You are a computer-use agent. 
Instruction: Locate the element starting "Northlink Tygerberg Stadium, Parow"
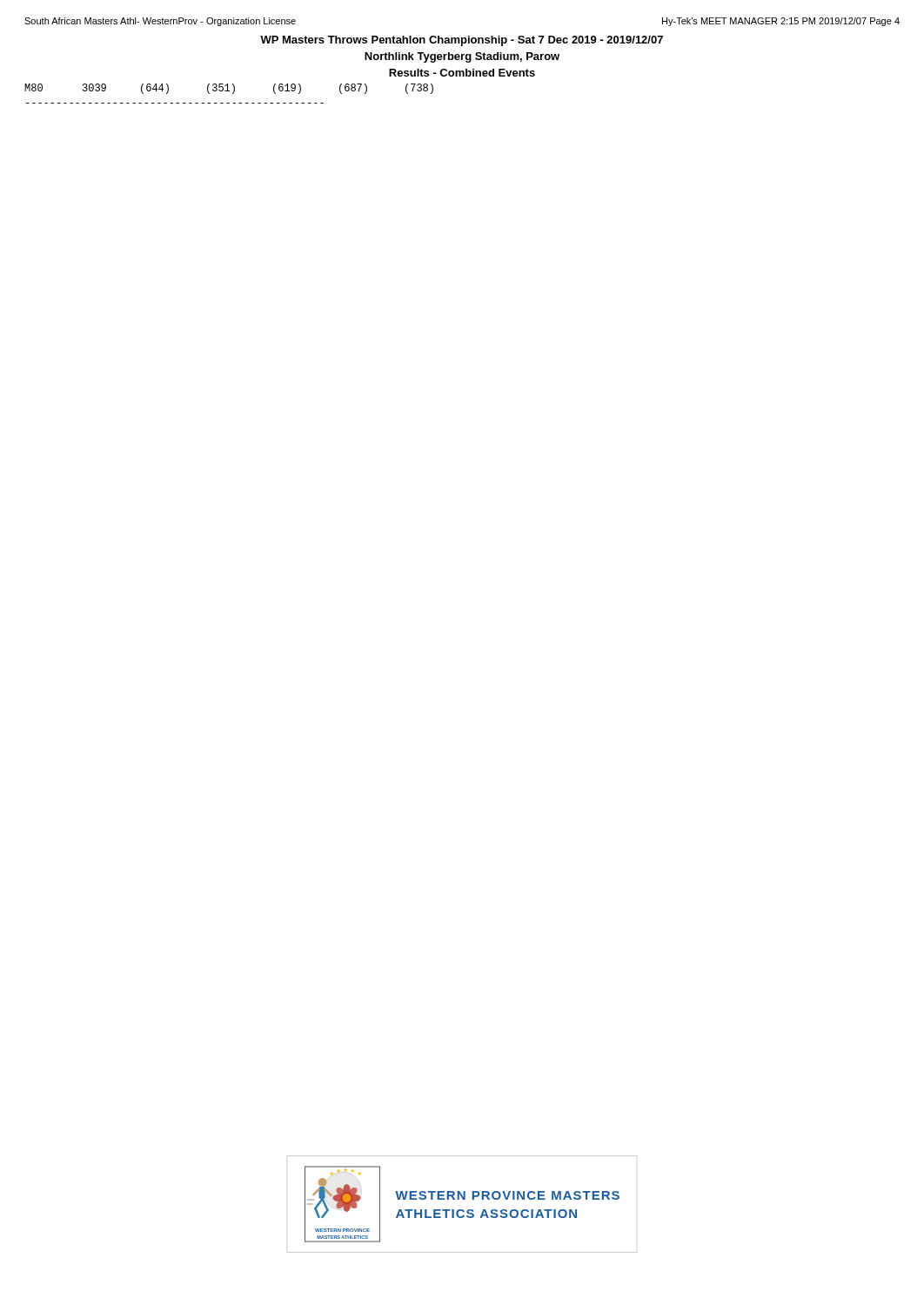[x=462, y=56]
